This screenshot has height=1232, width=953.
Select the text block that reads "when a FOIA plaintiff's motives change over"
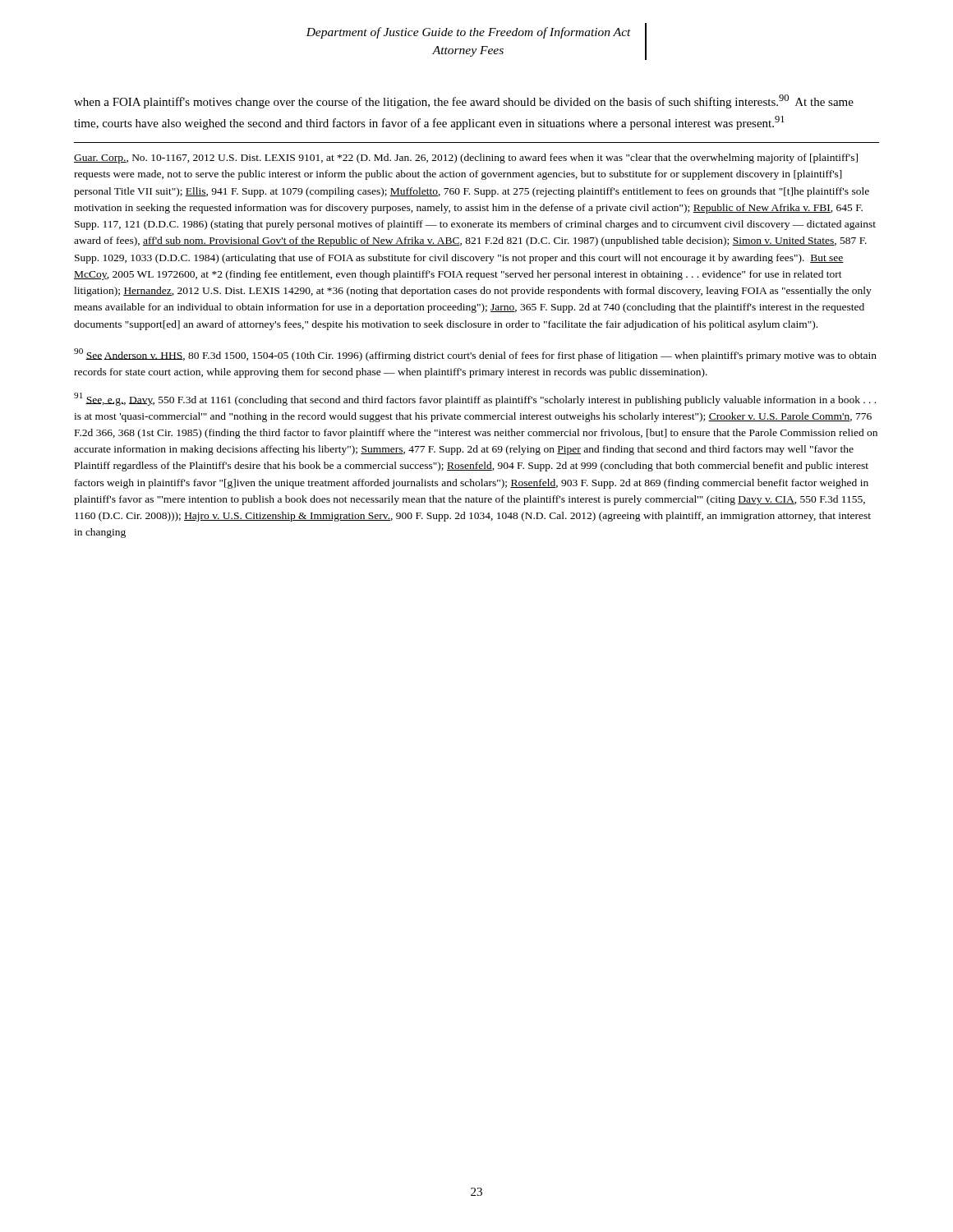[x=464, y=111]
